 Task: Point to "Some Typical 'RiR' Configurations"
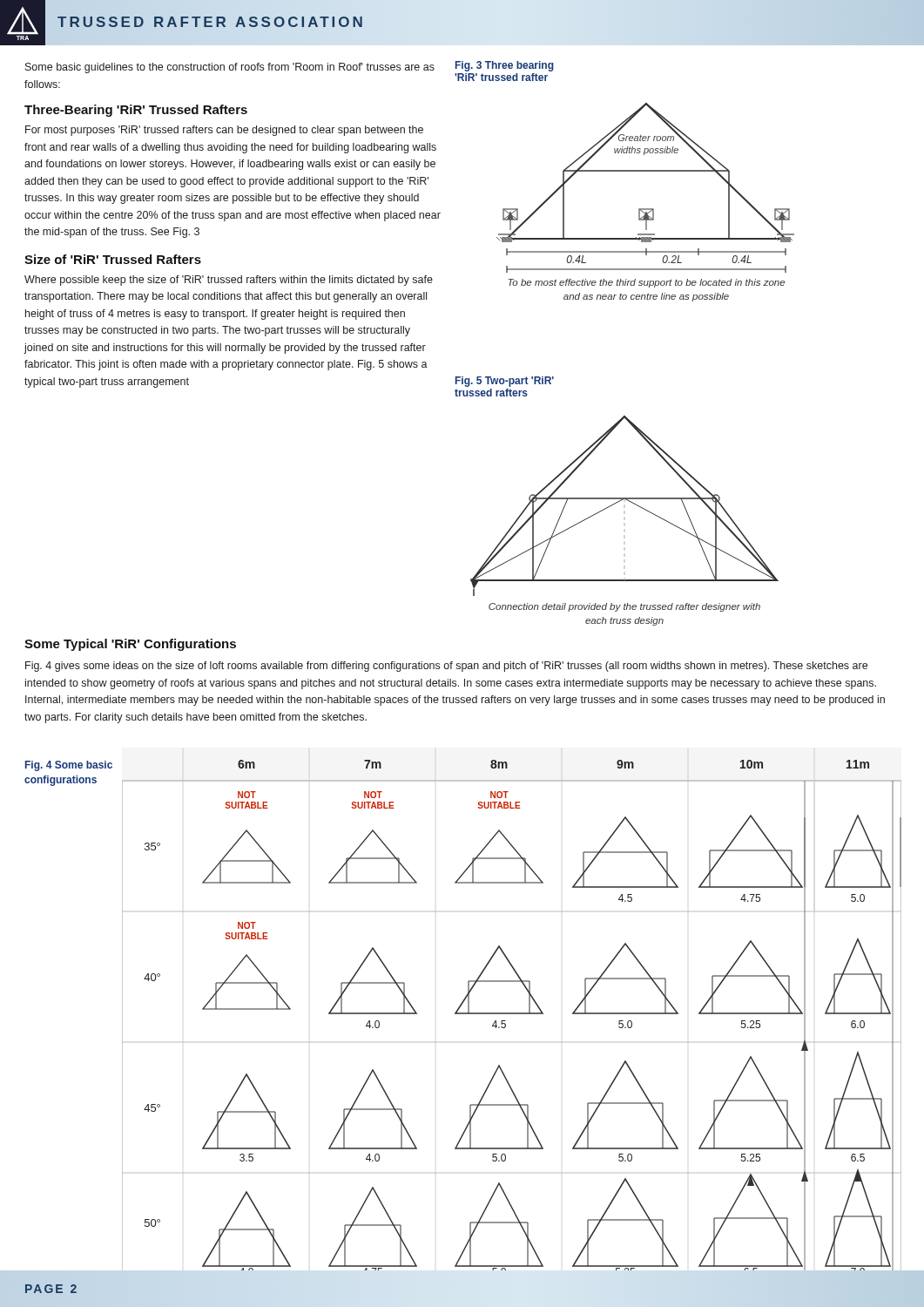(x=130, y=644)
